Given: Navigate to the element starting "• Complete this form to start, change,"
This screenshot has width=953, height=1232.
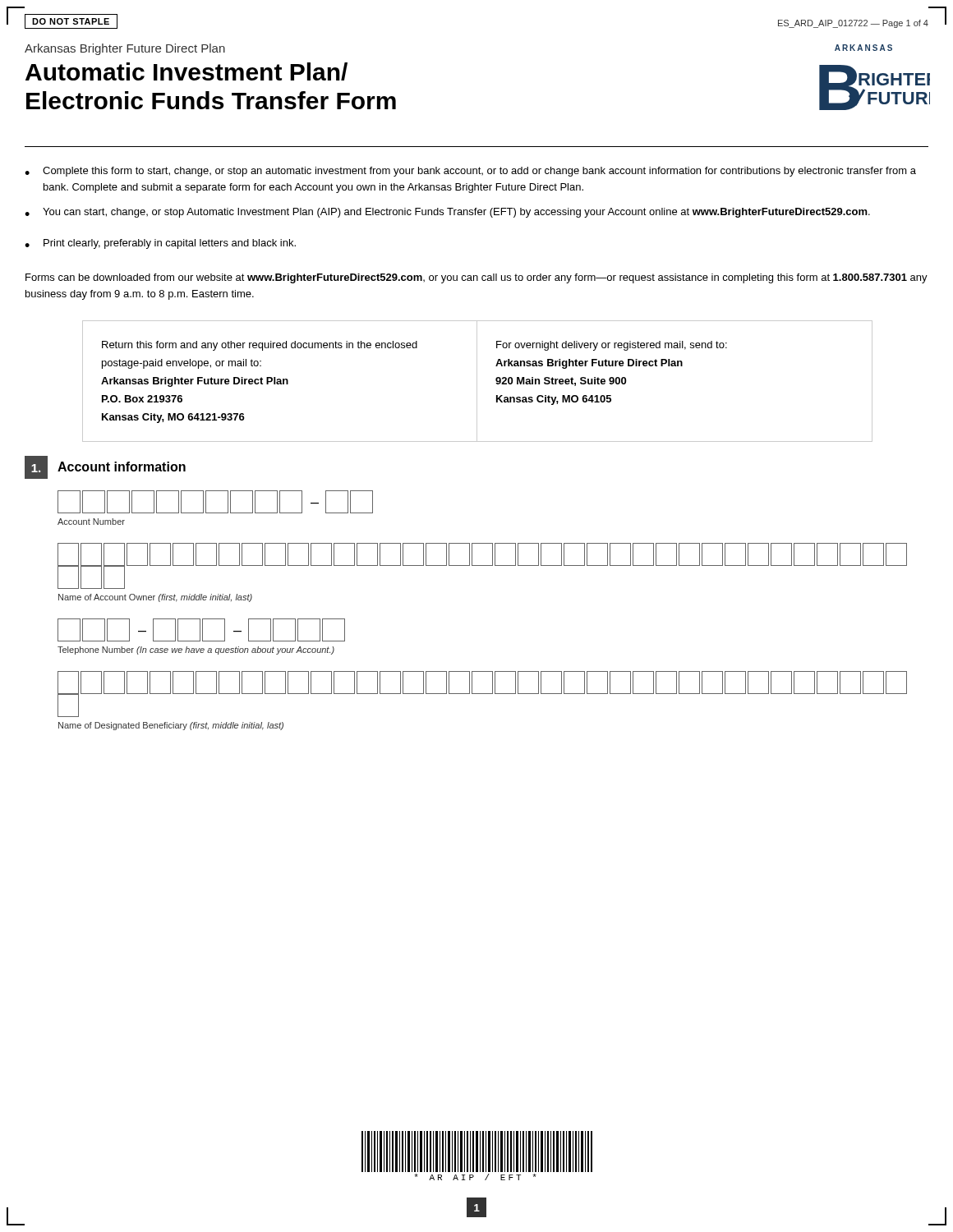Looking at the screenshot, I should [x=476, y=179].
